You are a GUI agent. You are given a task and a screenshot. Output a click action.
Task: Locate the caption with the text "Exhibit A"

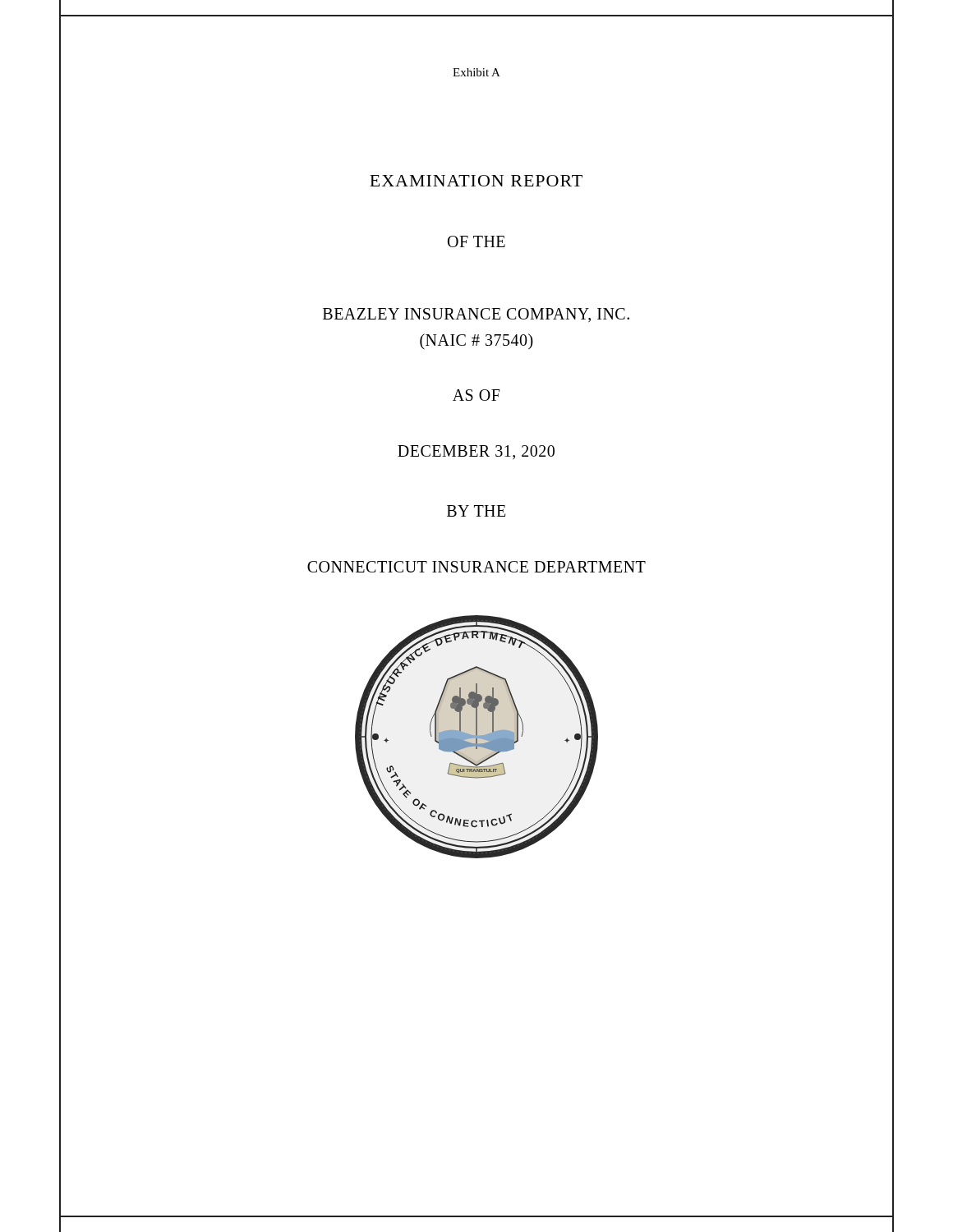[x=476, y=72]
